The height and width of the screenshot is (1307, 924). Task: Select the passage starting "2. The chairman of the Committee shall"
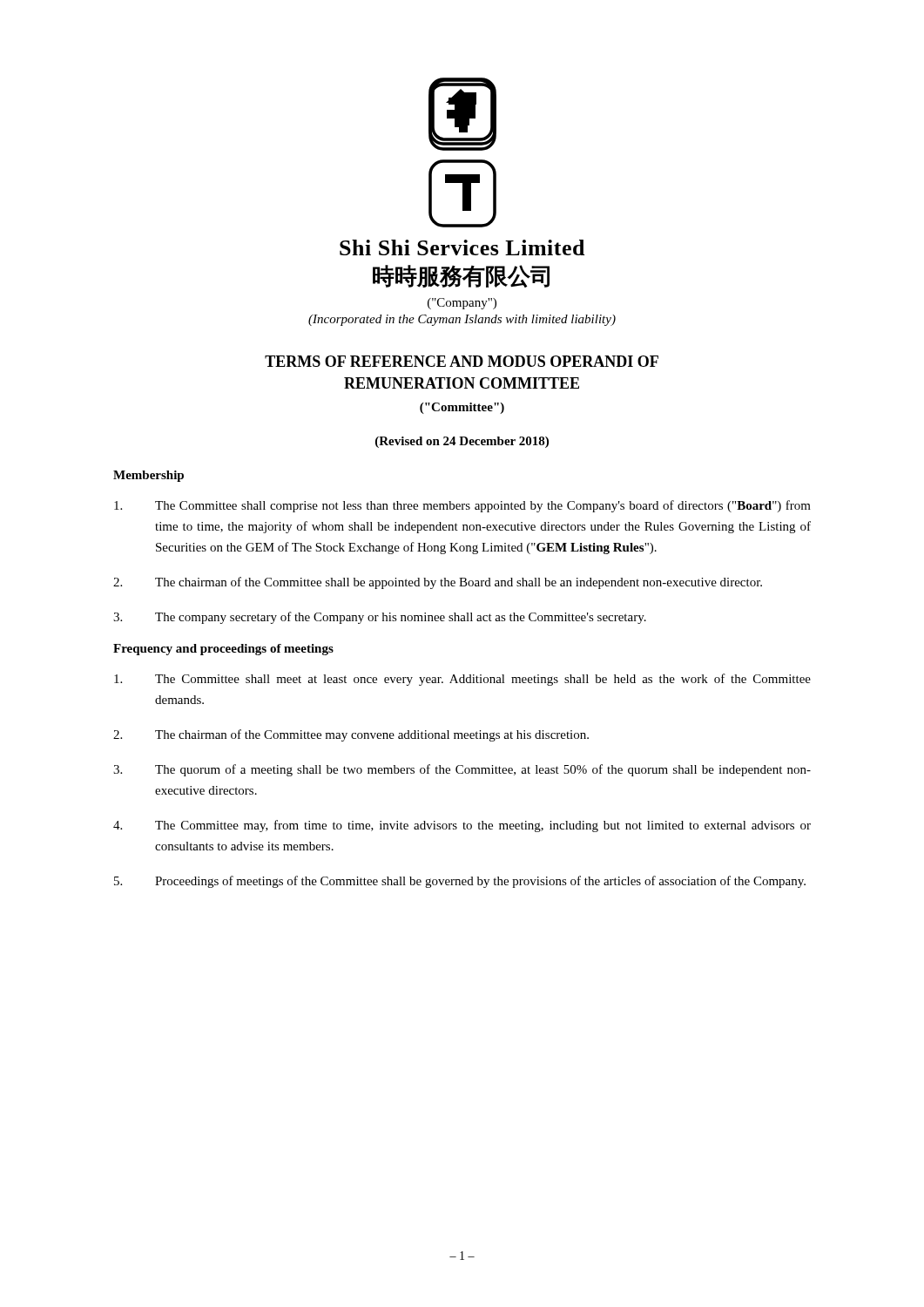[x=462, y=582]
